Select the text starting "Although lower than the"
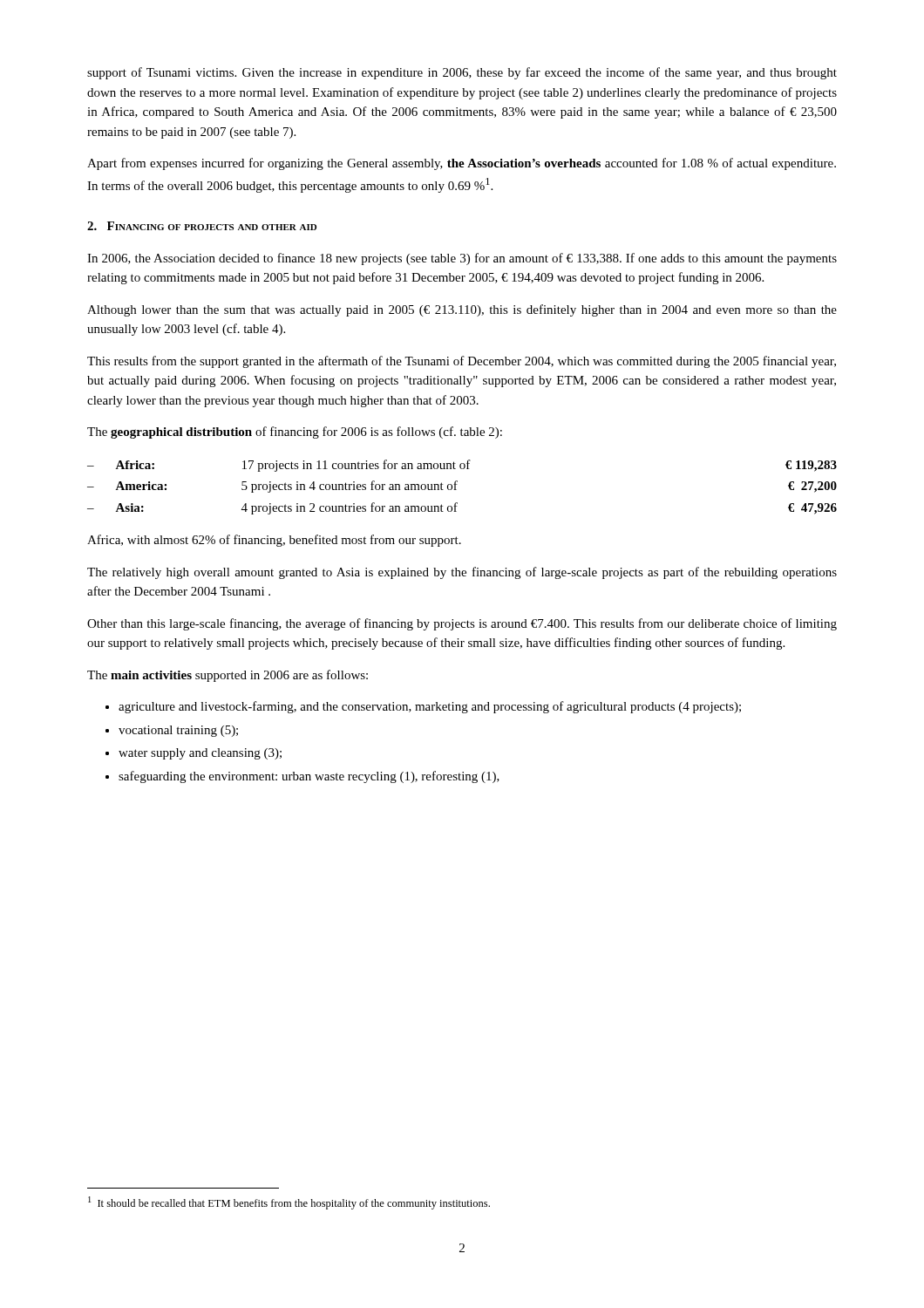This screenshot has width=924, height=1308. [462, 319]
